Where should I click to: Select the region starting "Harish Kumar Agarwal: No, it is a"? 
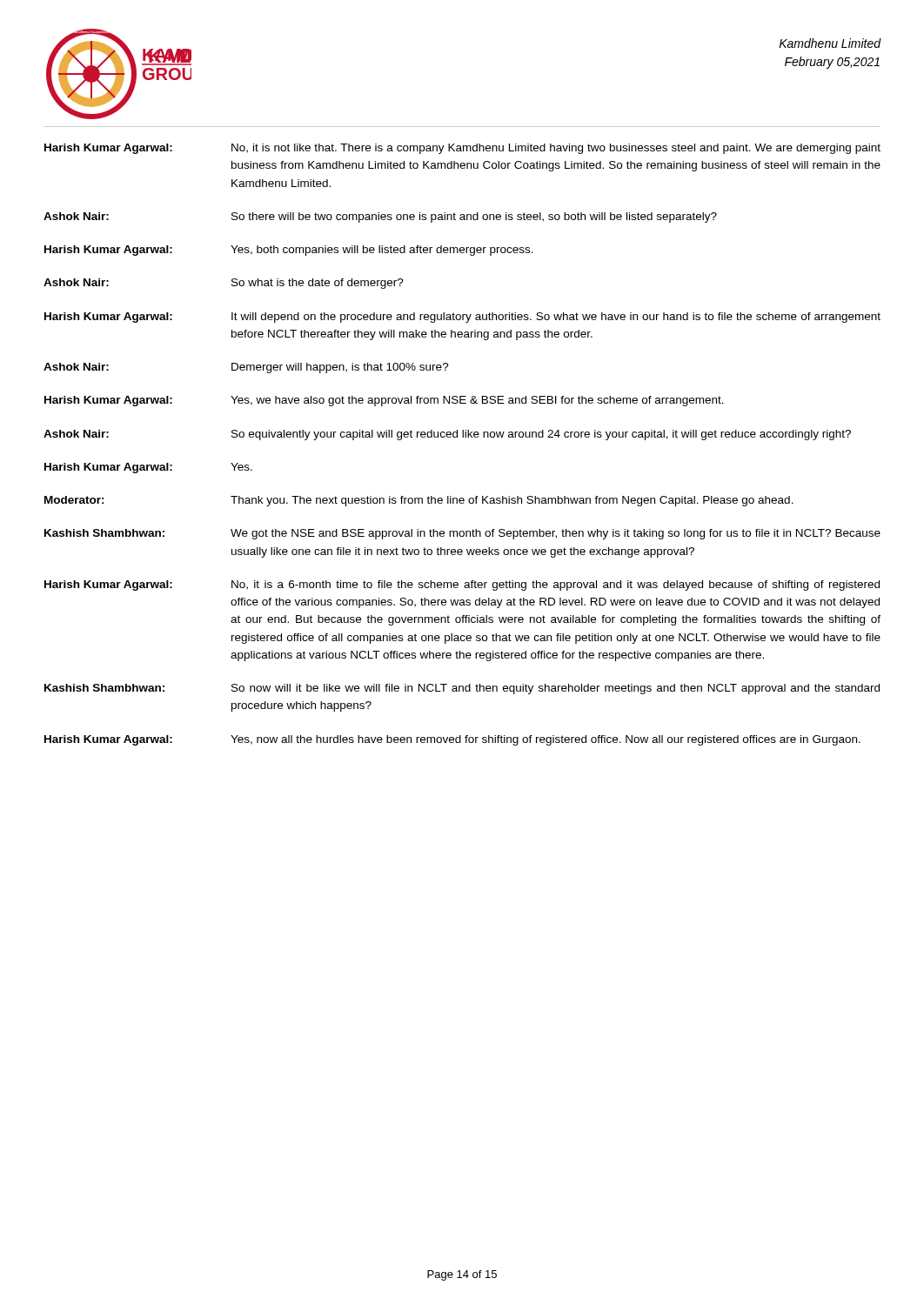462,620
